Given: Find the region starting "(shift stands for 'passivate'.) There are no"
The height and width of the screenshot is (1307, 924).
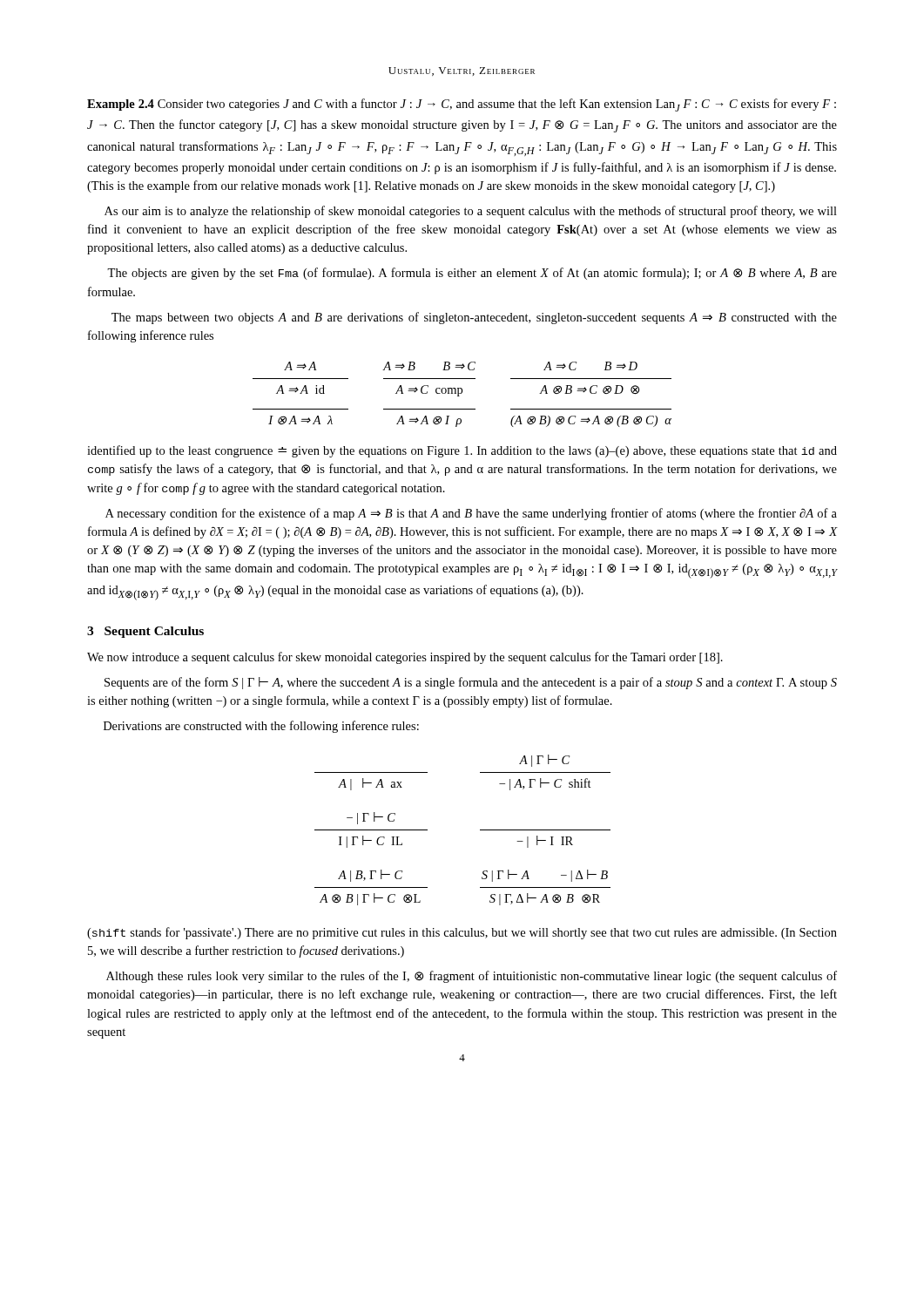Looking at the screenshot, I should 462,942.
